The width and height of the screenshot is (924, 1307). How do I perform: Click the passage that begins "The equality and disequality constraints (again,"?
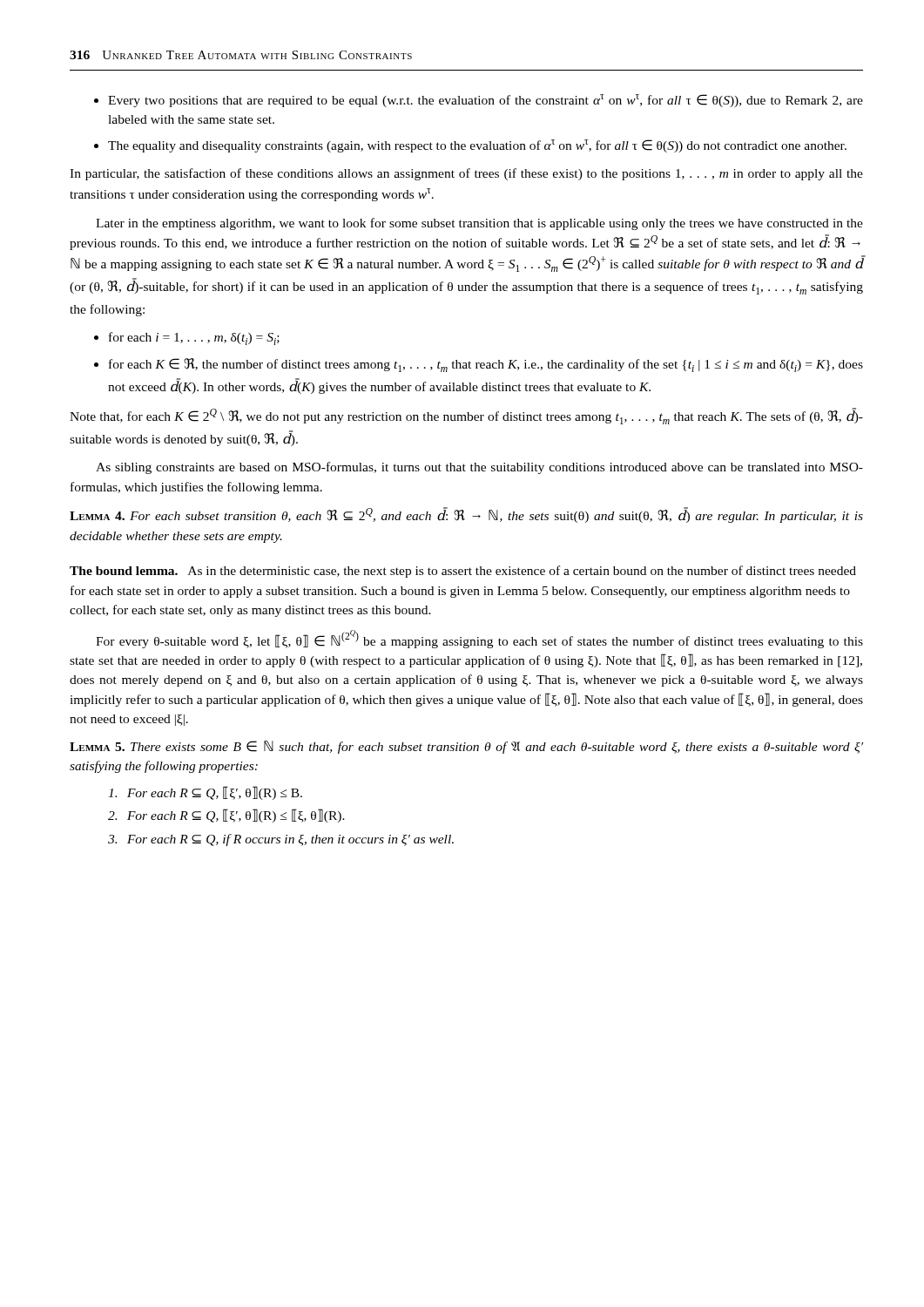(466, 145)
